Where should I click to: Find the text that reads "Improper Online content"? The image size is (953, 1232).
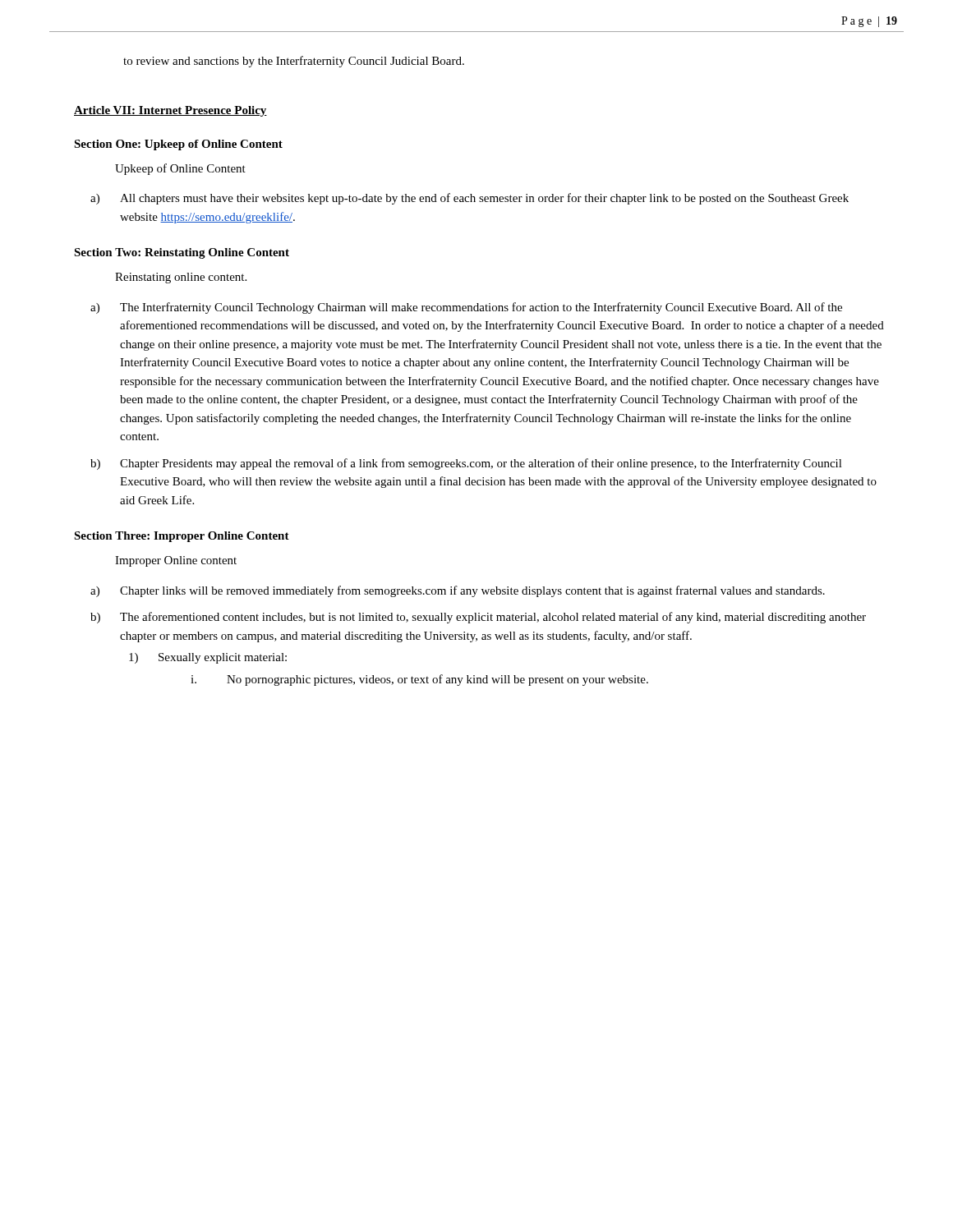(176, 560)
